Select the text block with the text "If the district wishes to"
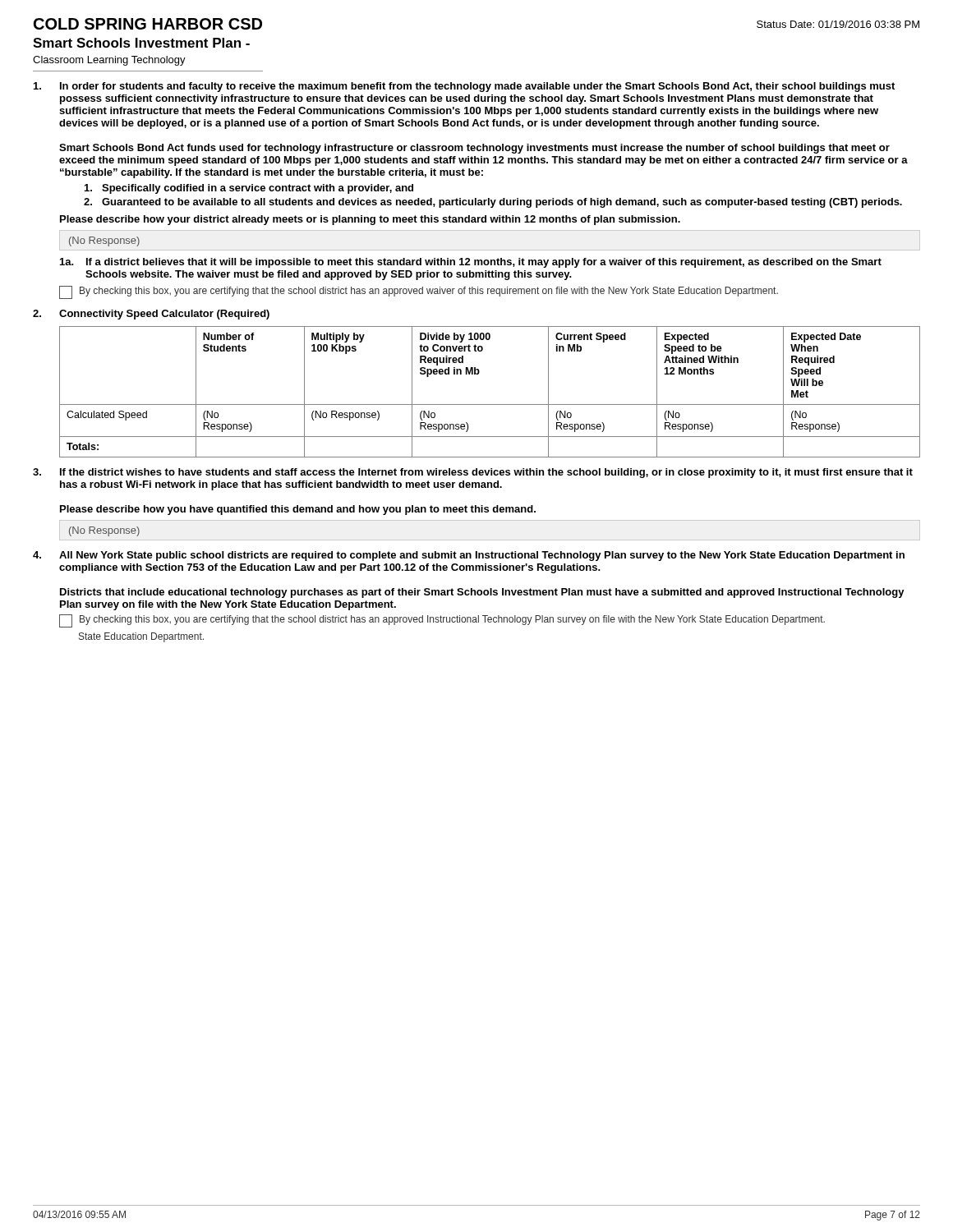 click(x=476, y=490)
